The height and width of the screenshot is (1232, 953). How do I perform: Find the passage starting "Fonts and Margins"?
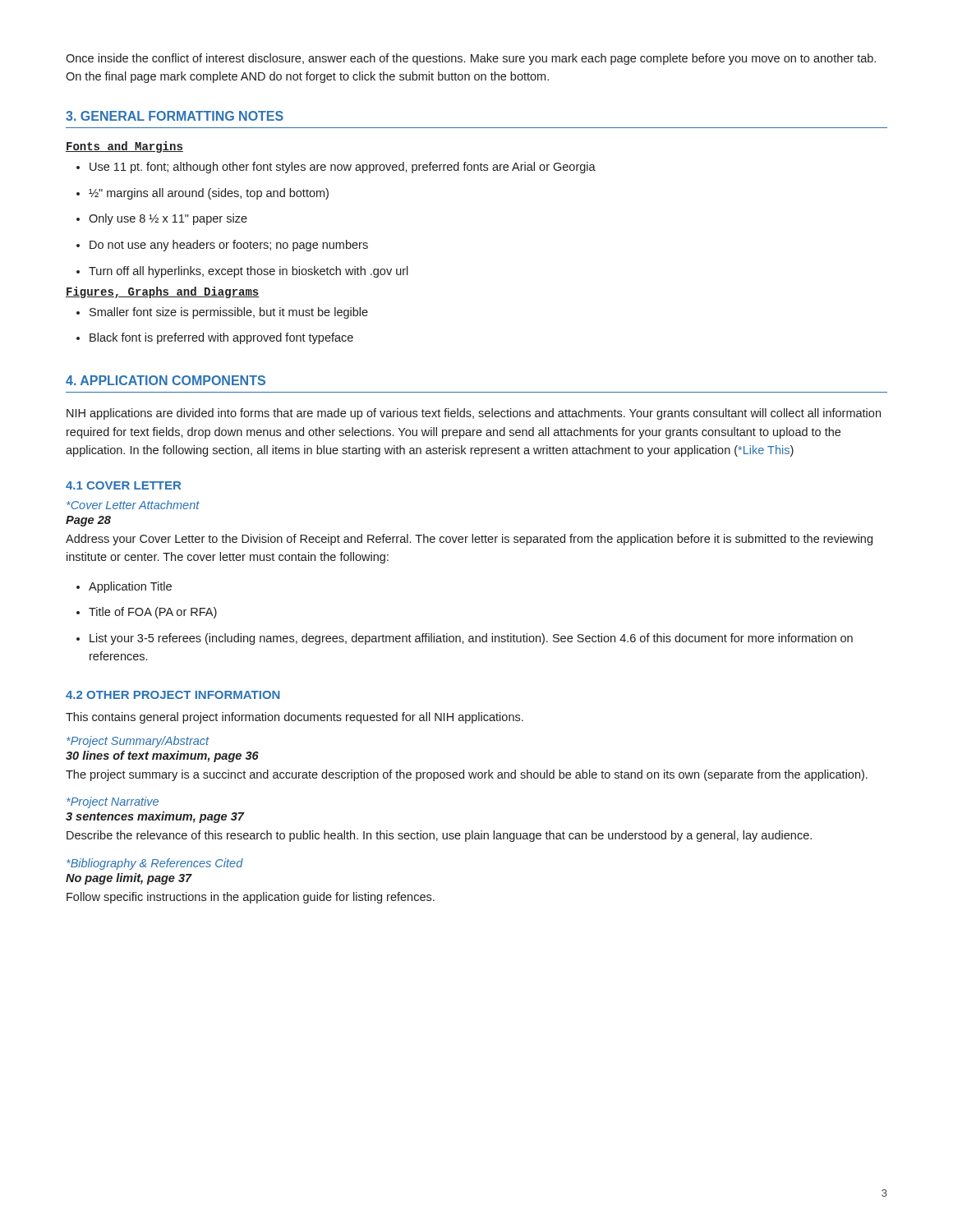tap(124, 147)
